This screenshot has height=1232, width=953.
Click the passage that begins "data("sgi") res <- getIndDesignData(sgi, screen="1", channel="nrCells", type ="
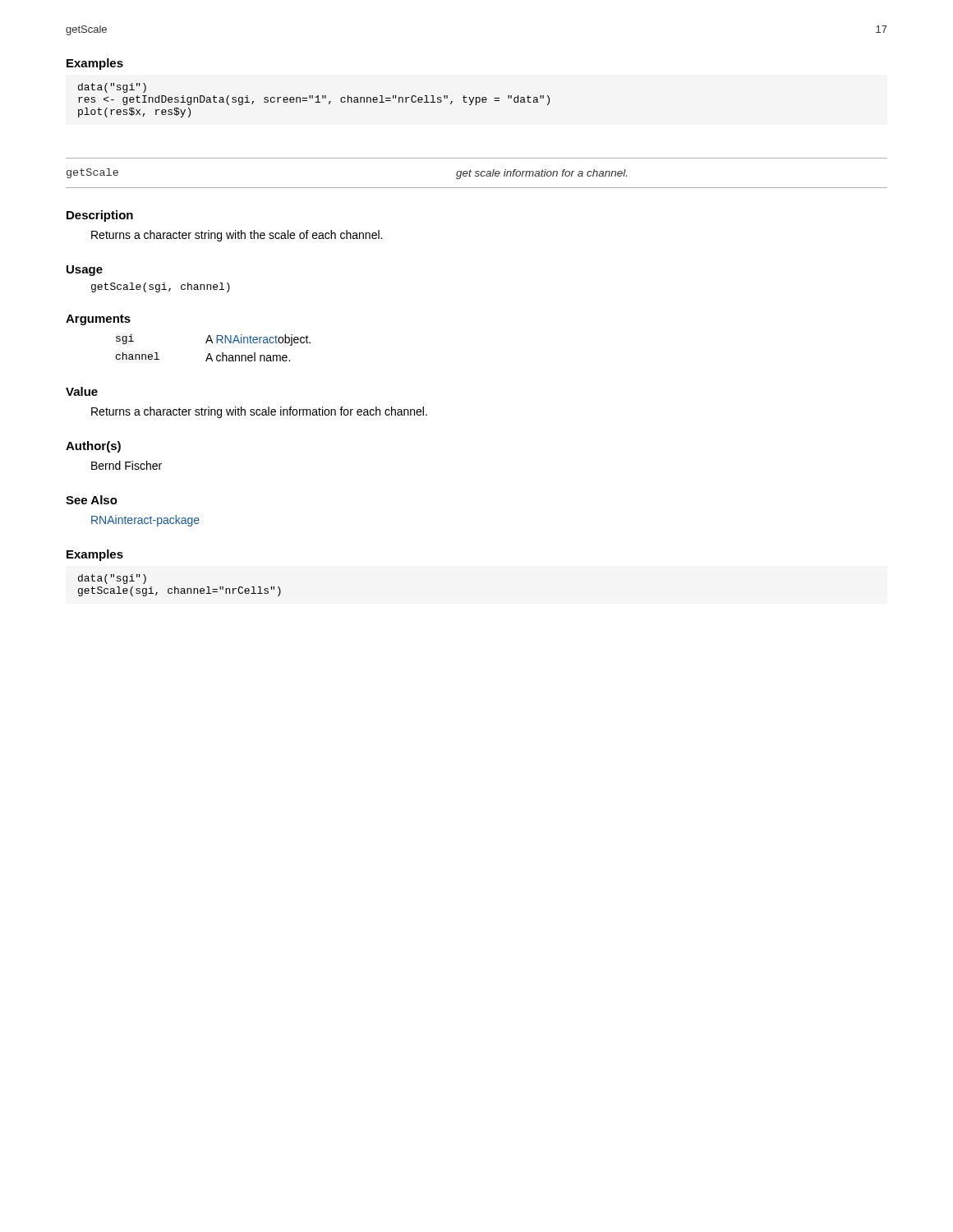[476, 100]
